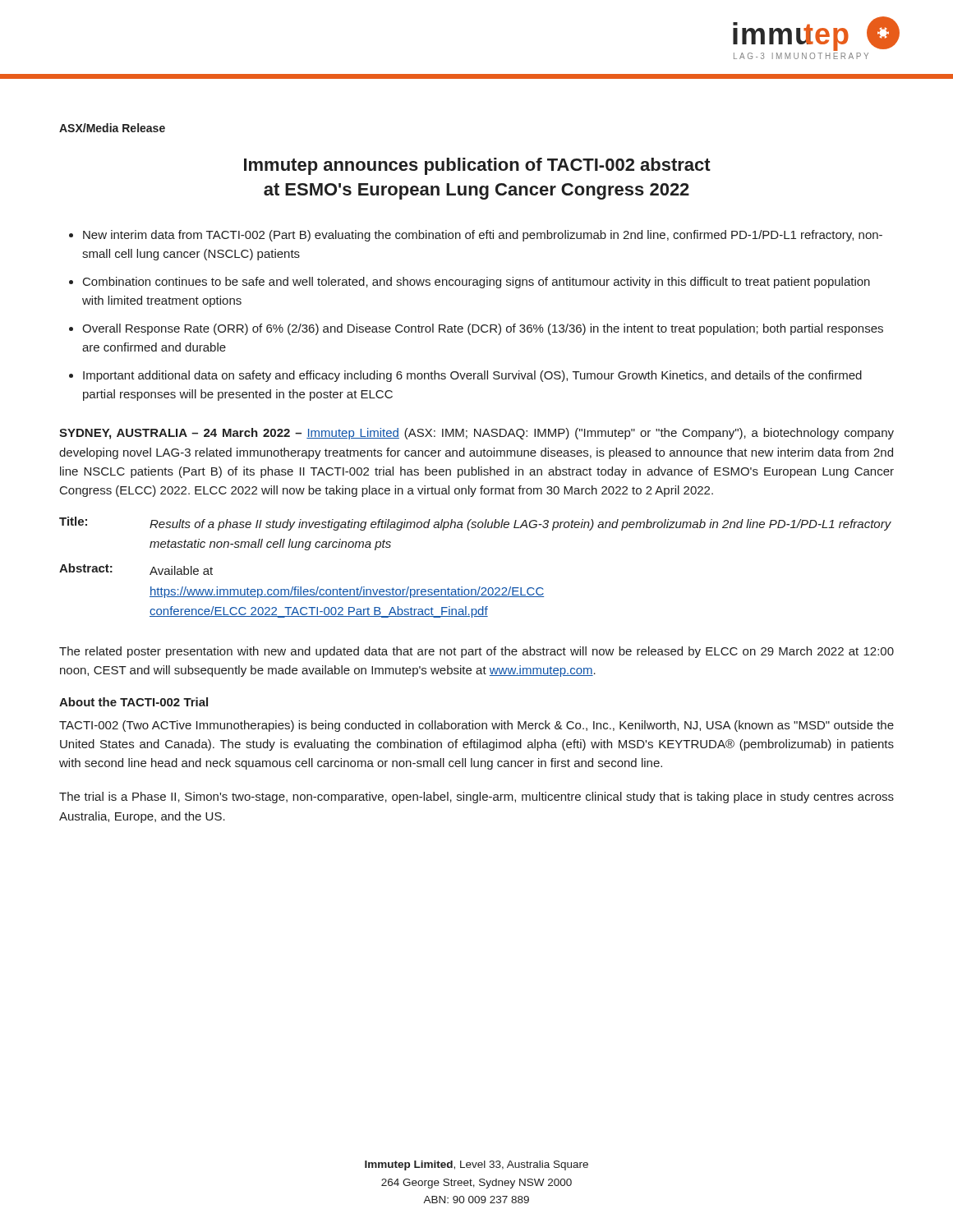Viewport: 953px width, 1232px height.
Task: Locate the text block that says "The trial is a Phase"
Action: 476,806
